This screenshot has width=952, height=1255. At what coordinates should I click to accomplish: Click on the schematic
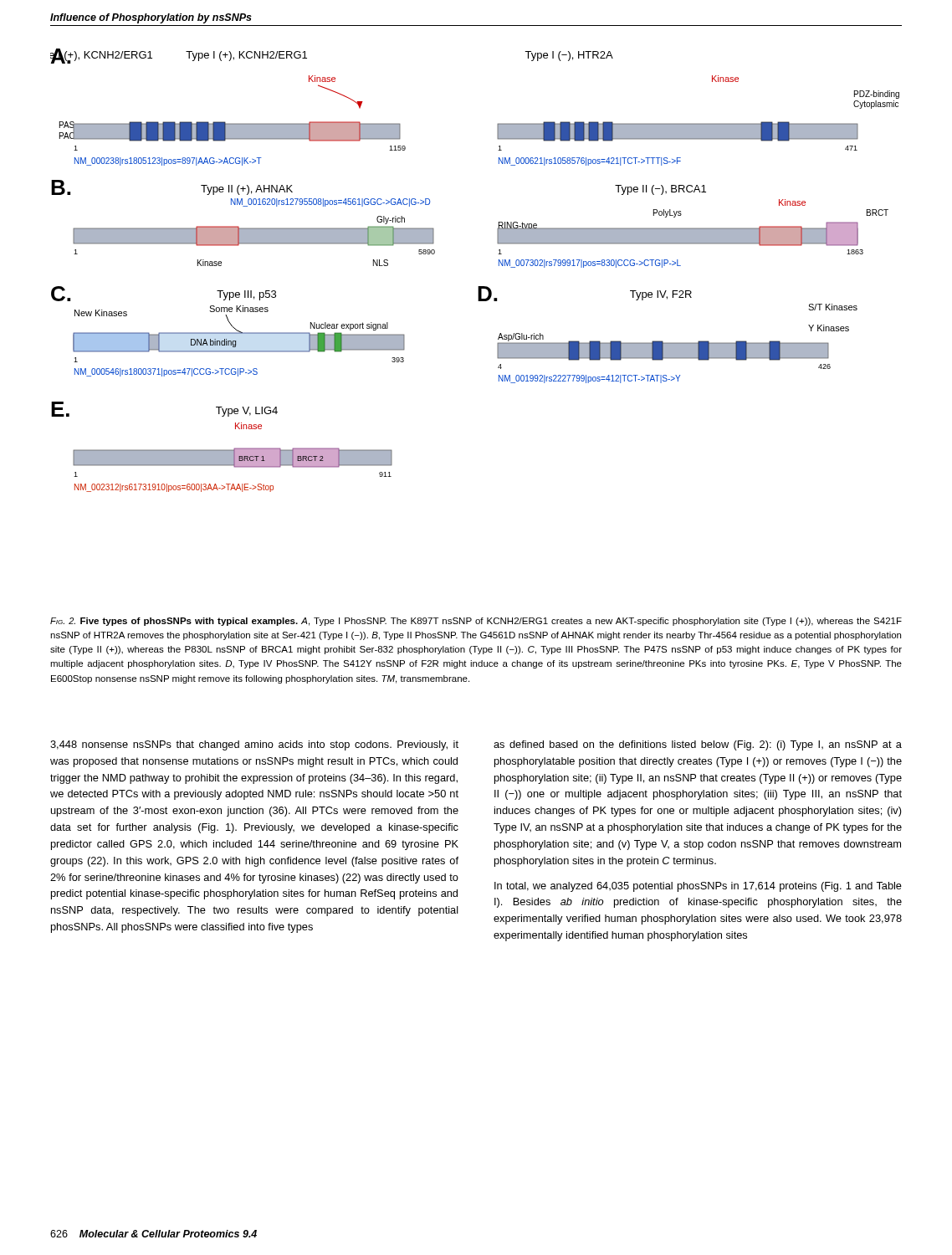pyautogui.click(x=476, y=320)
